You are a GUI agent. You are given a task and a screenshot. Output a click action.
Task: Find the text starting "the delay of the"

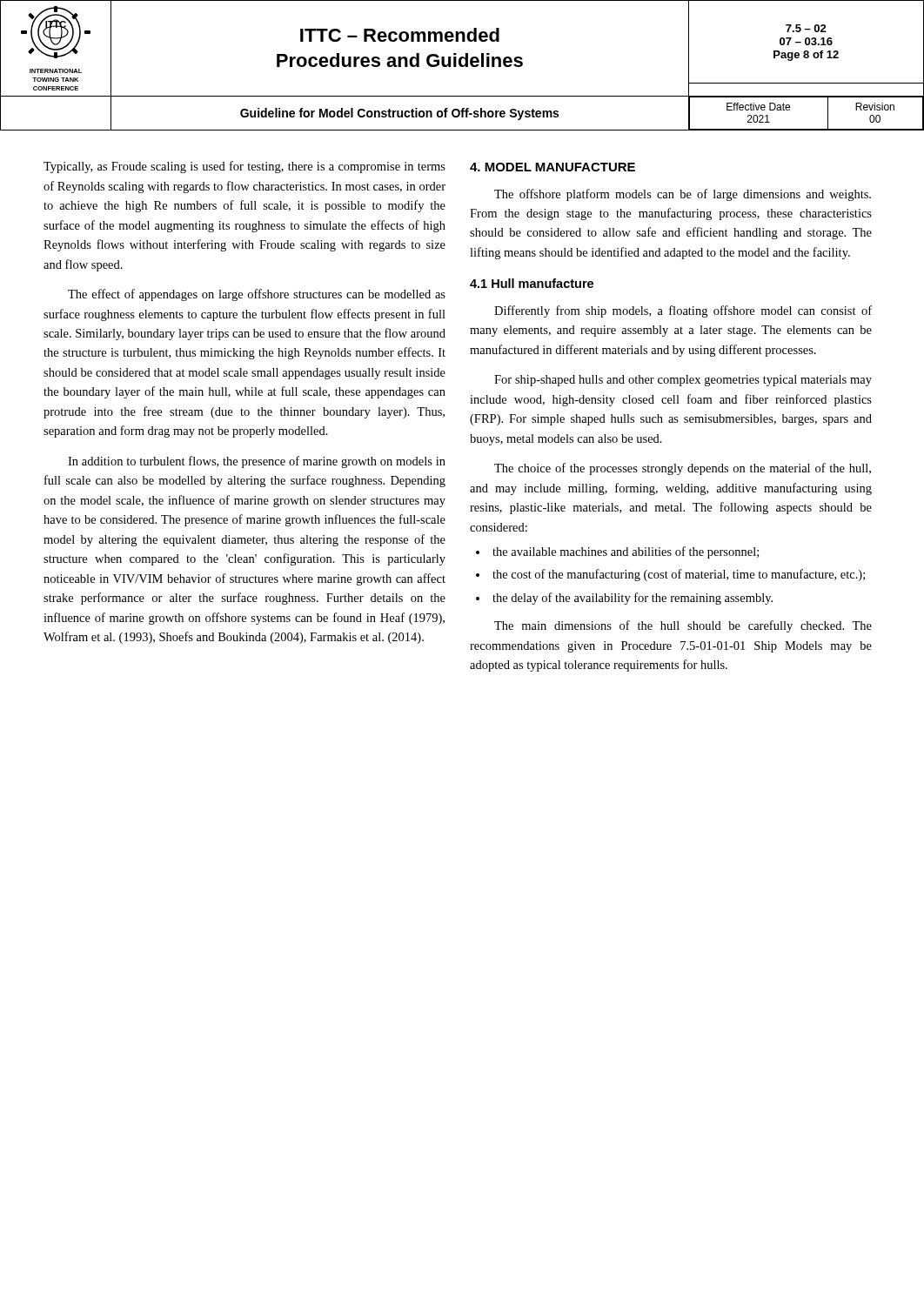[671, 598]
